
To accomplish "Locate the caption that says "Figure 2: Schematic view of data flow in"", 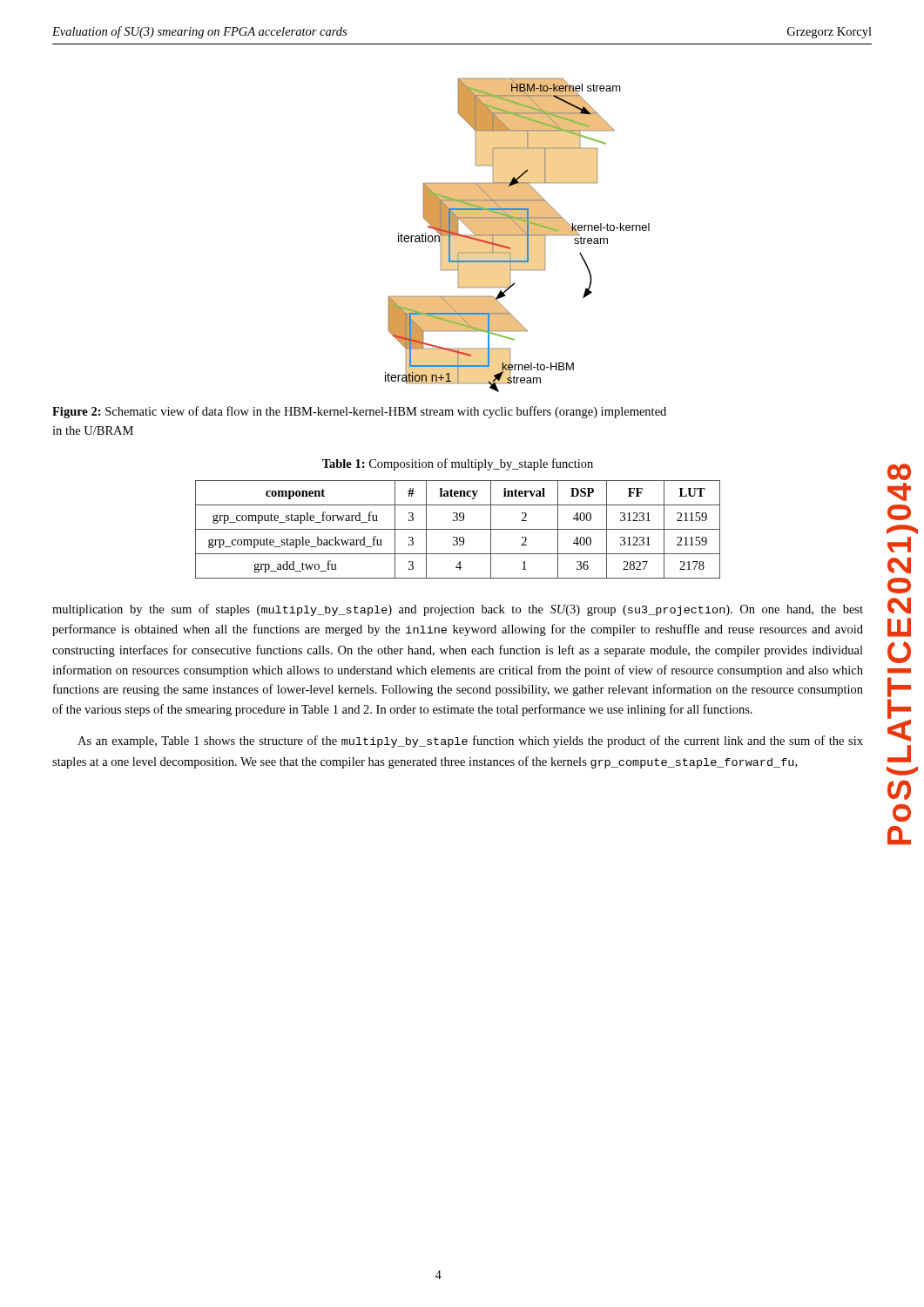I will tap(359, 421).
